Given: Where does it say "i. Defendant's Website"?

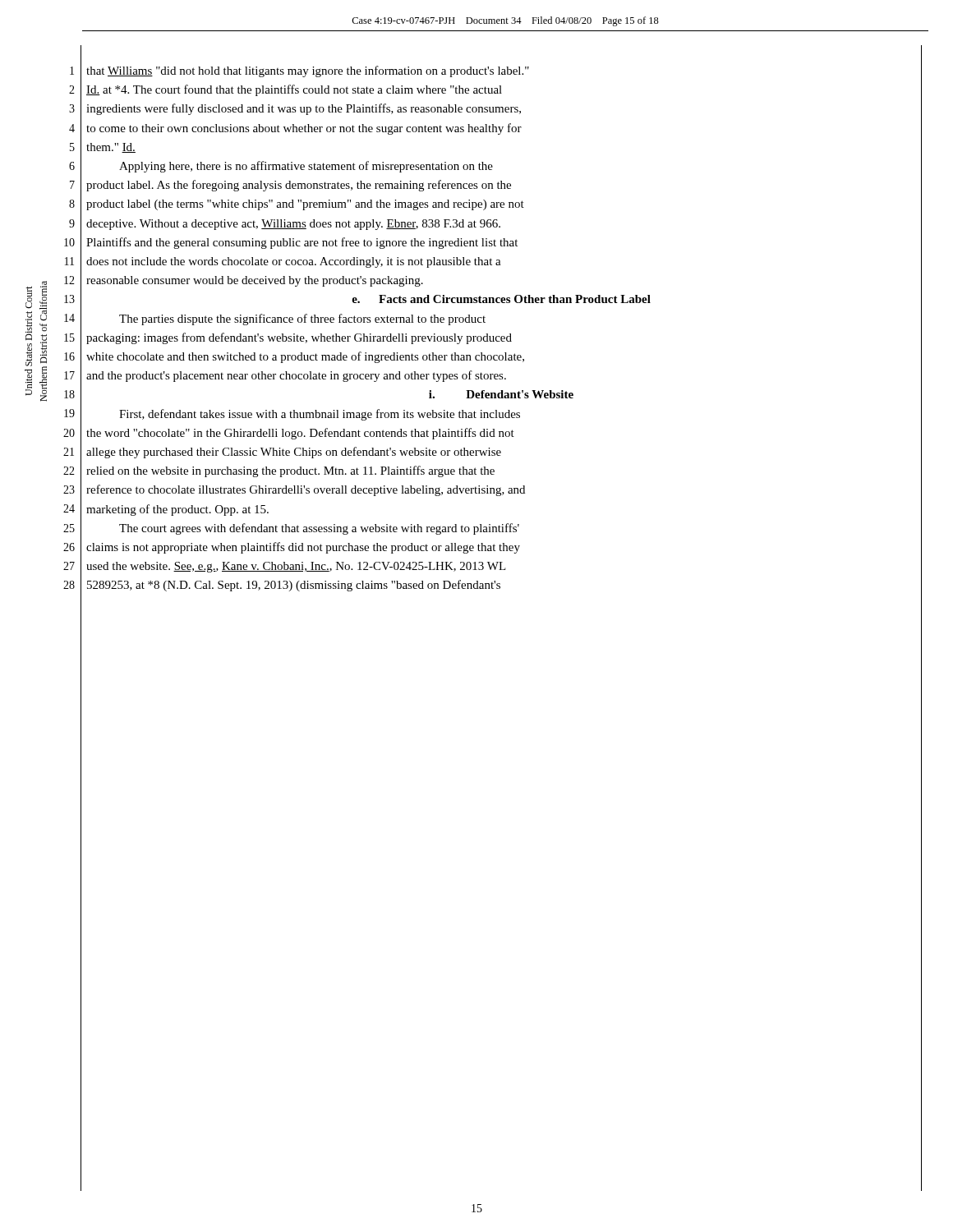Looking at the screenshot, I should point(501,395).
